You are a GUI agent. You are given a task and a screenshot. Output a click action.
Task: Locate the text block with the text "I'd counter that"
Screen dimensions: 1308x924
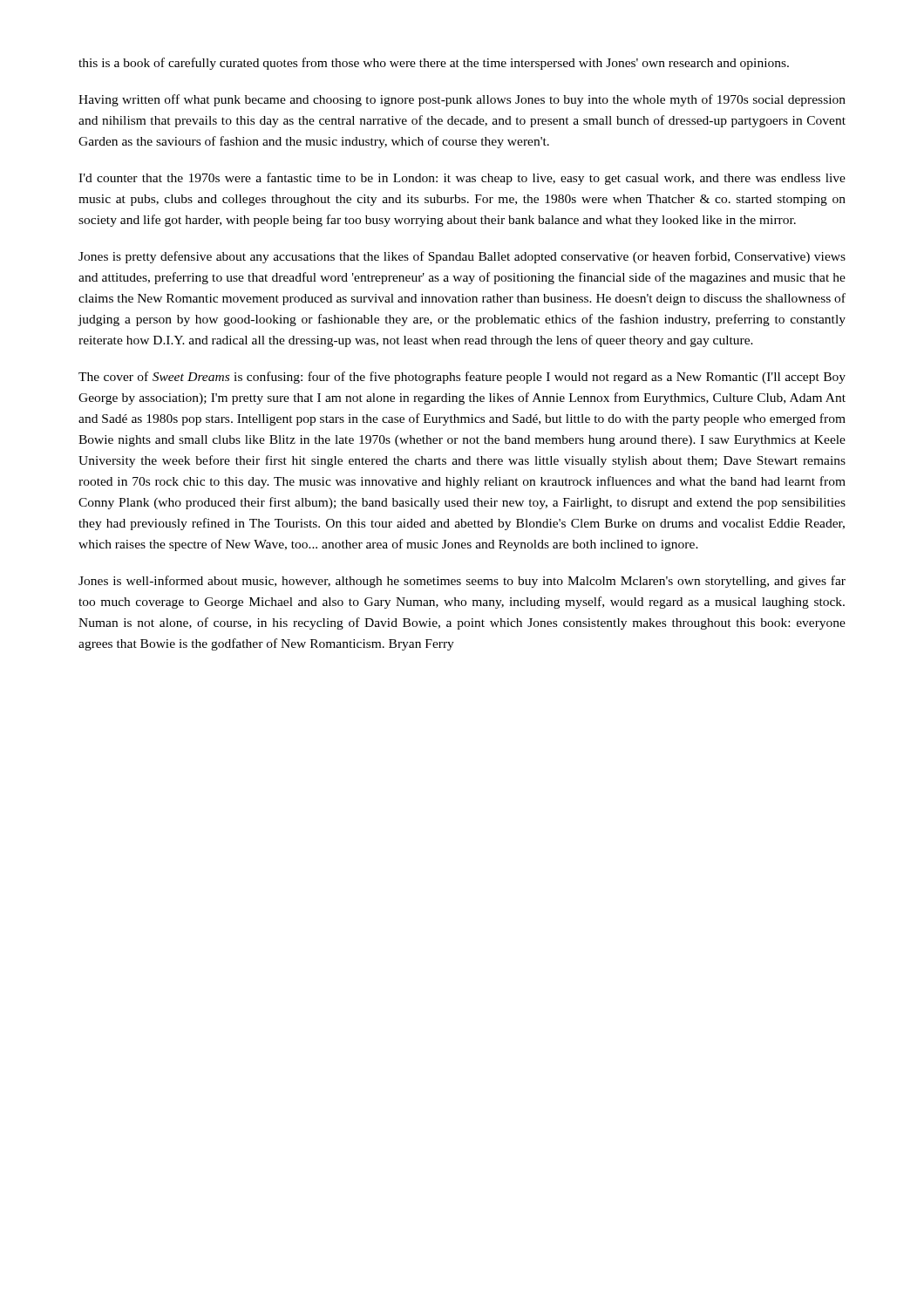462,198
